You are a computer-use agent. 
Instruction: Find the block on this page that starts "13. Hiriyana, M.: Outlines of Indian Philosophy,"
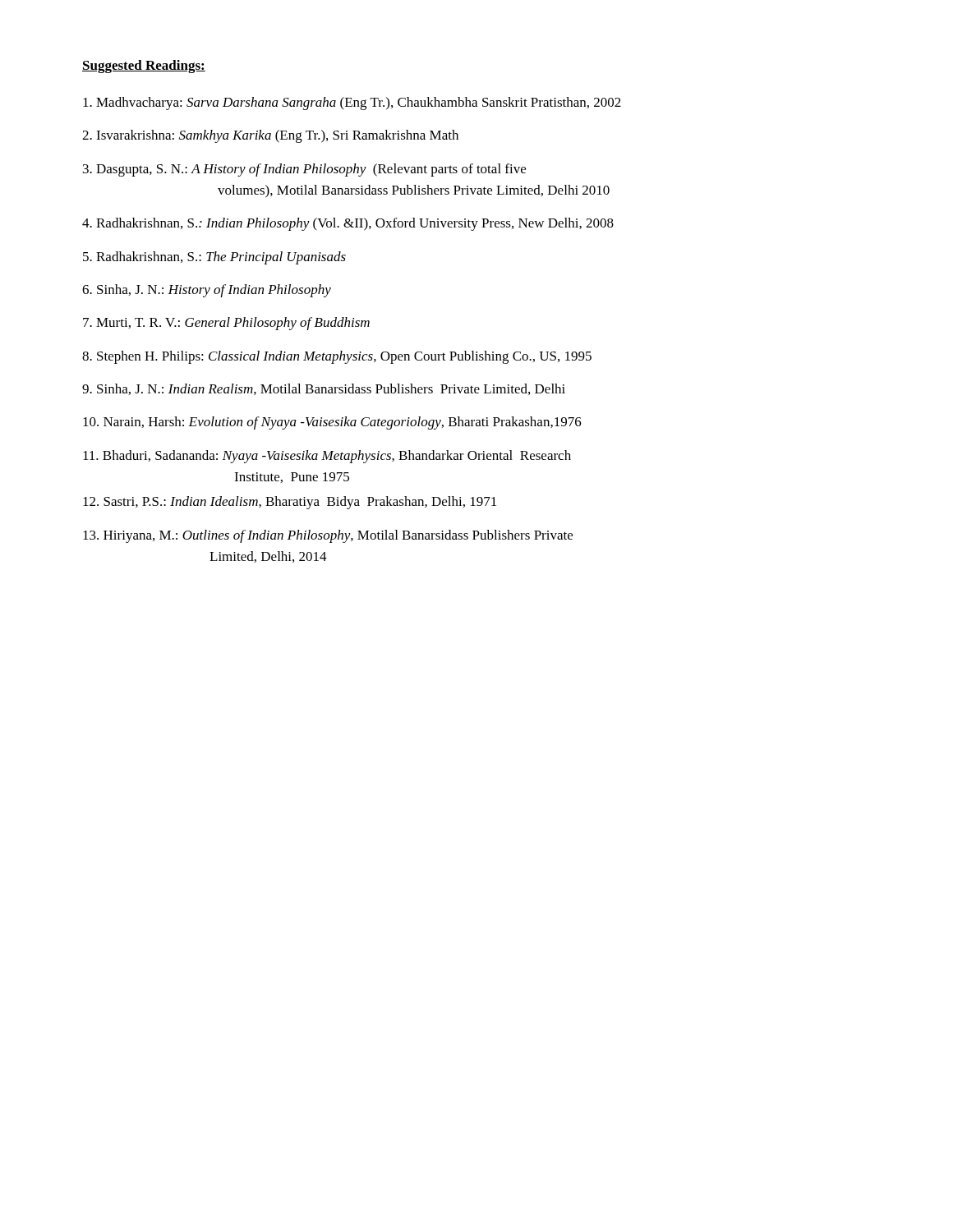coord(328,548)
